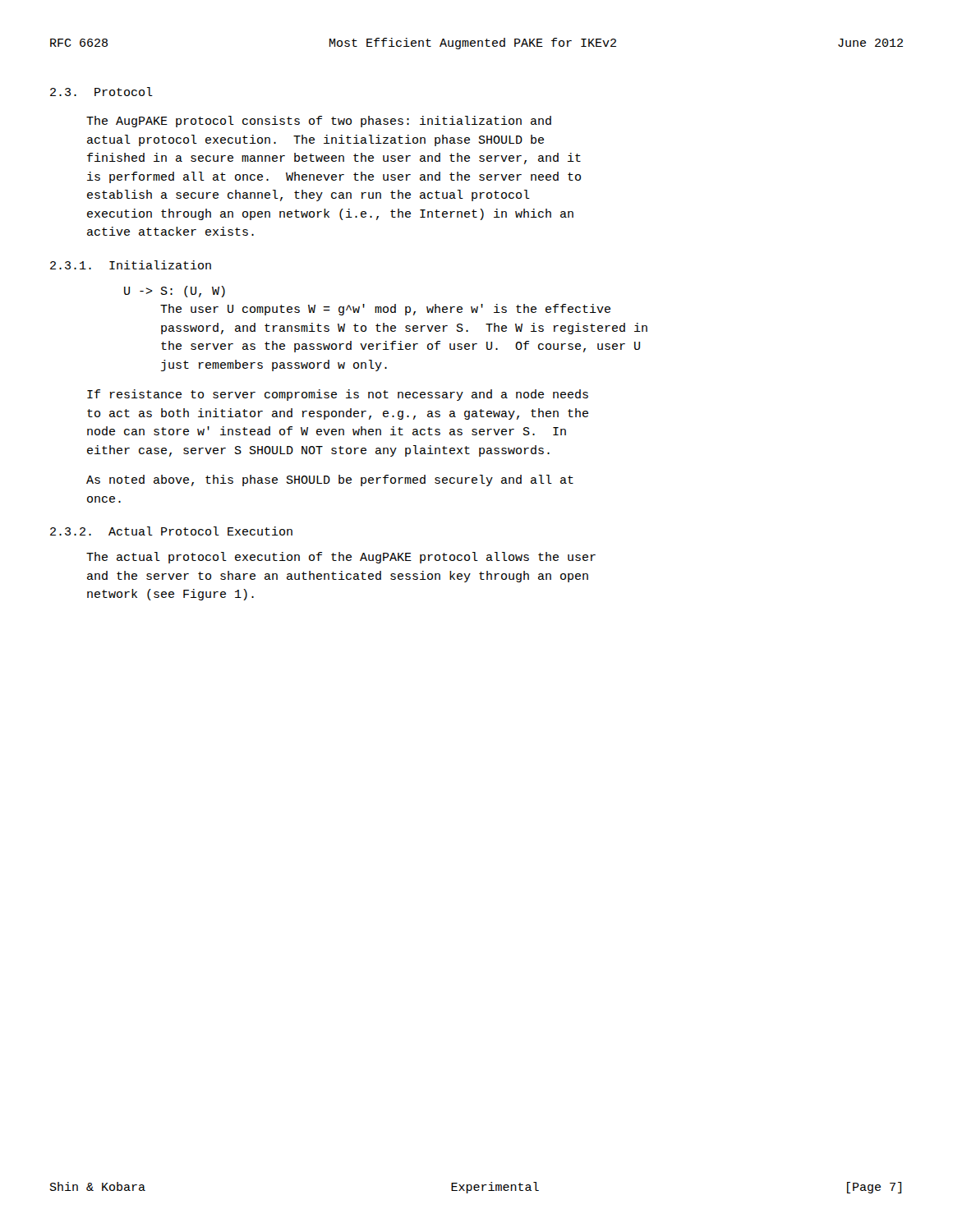Image resolution: width=953 pixels, height=1232 pixels.
Task: Click on the text block that reads "U -> S: (U, W) The user U"
Action: 386,330
